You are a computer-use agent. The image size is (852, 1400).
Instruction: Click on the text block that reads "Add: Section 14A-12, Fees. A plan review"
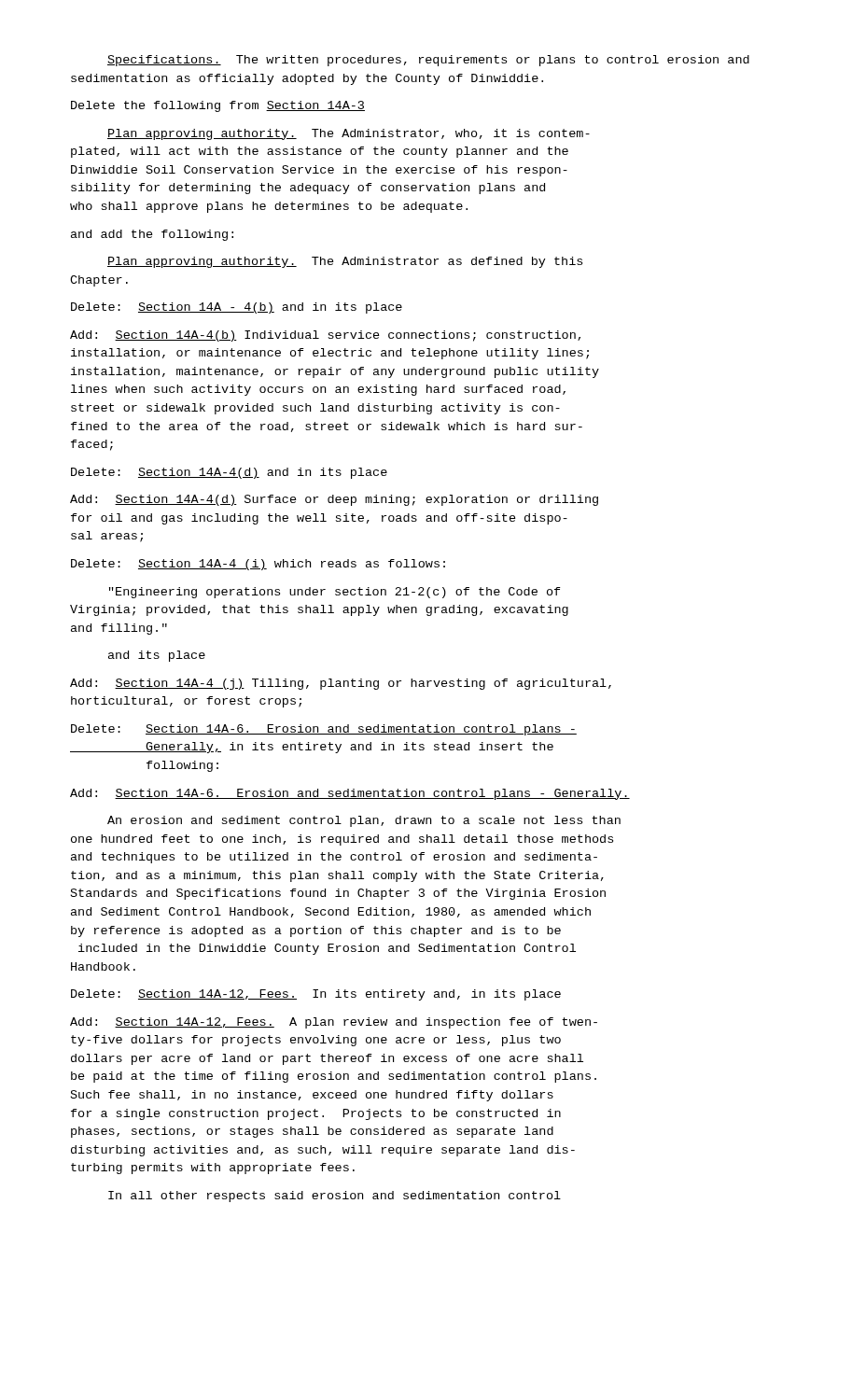coord(335,1095)
